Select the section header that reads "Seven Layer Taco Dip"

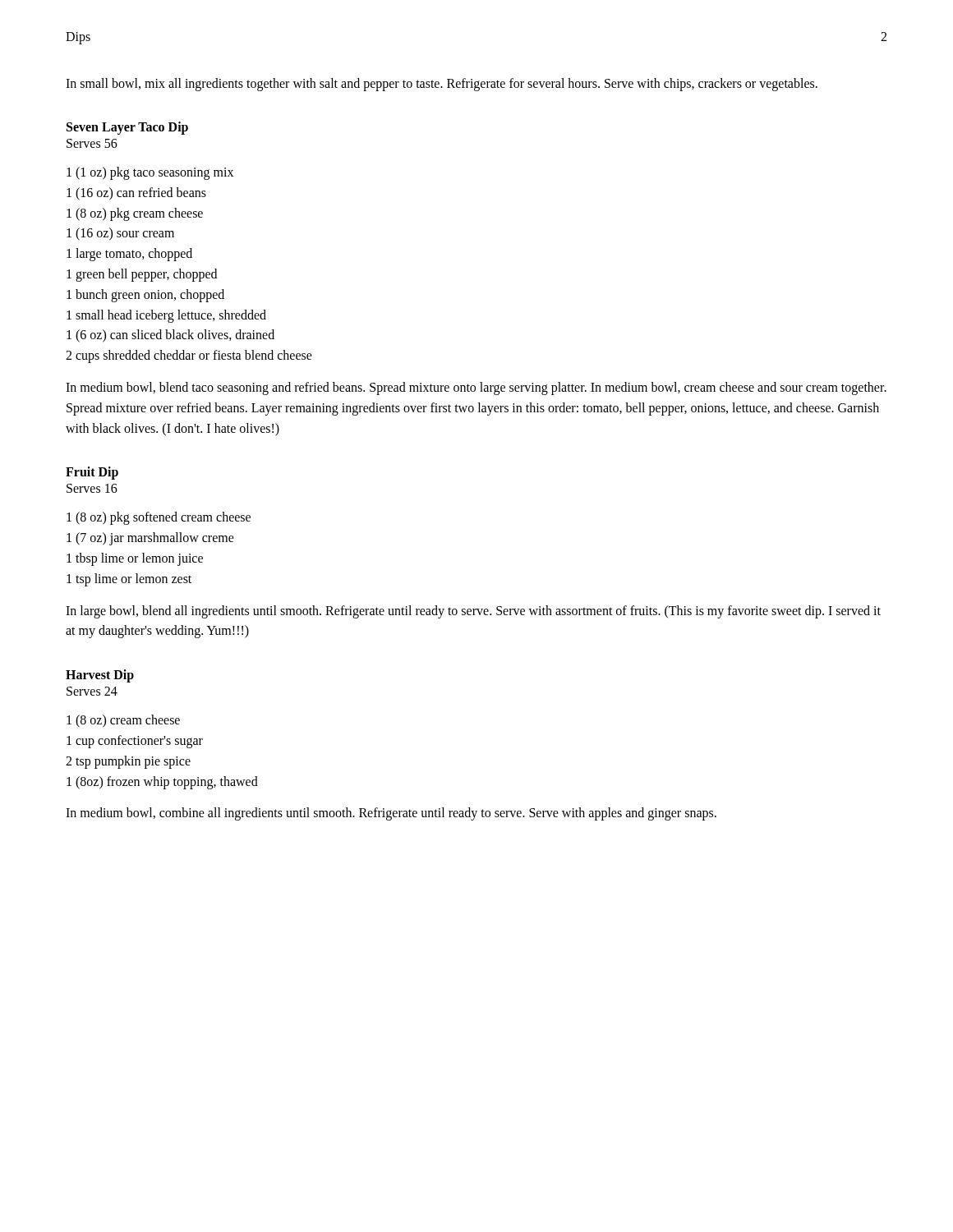pyautogui.click(x=127, y=127)
